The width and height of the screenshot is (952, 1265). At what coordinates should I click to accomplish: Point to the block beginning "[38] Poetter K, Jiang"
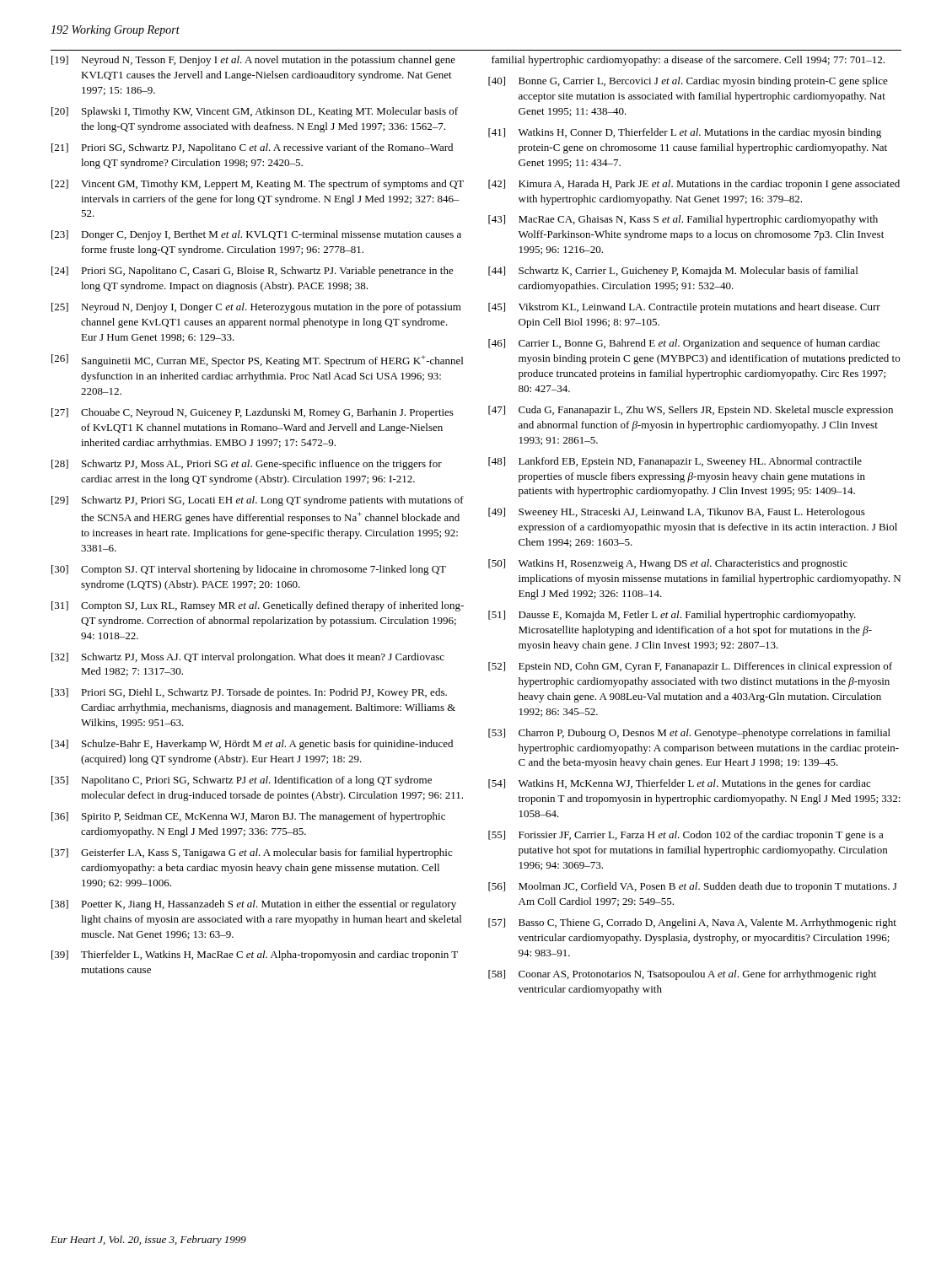click(257, 919)
